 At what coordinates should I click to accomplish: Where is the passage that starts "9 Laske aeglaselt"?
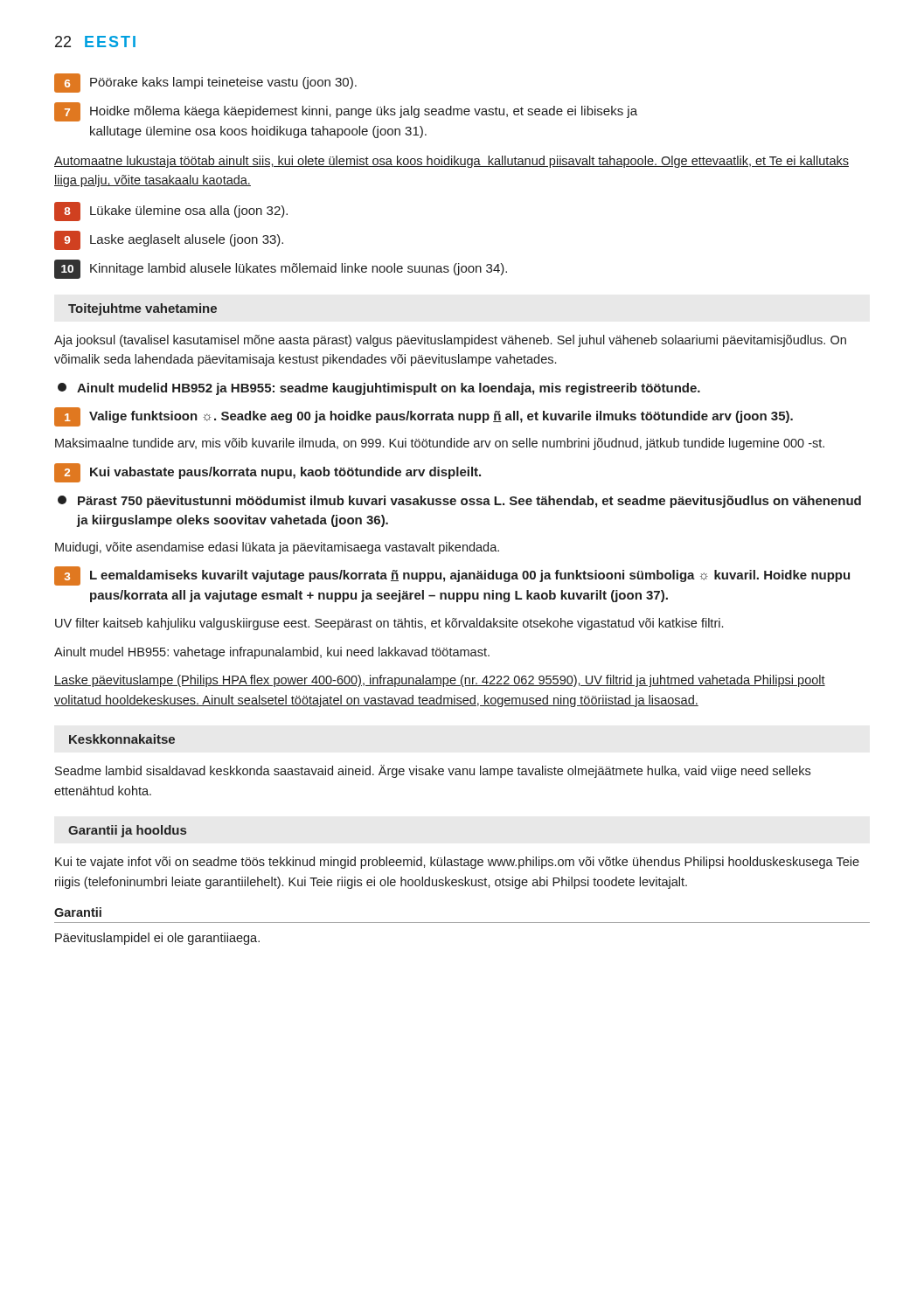click(169, 240)
